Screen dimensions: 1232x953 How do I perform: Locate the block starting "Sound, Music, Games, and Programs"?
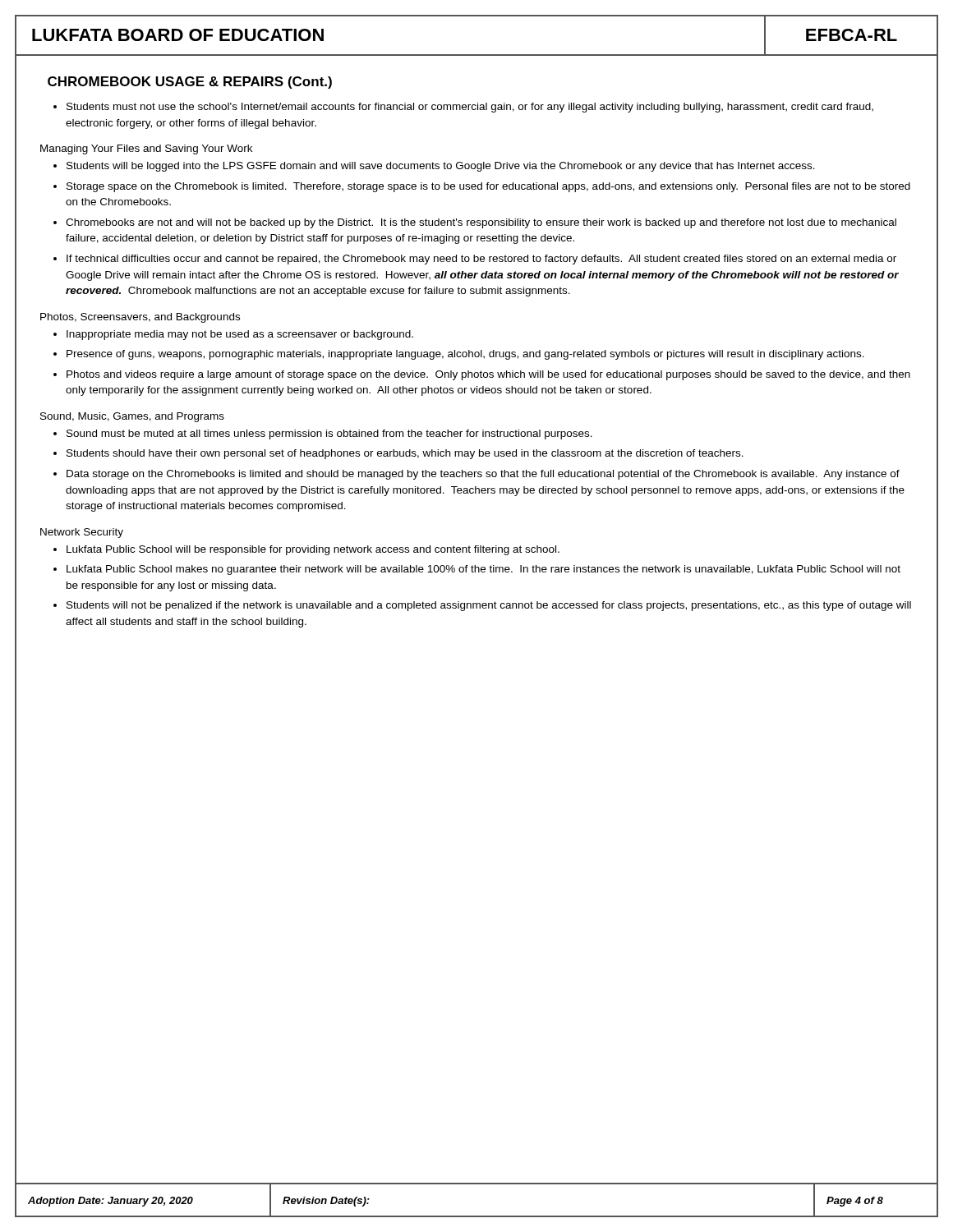(x=132, y=416)
